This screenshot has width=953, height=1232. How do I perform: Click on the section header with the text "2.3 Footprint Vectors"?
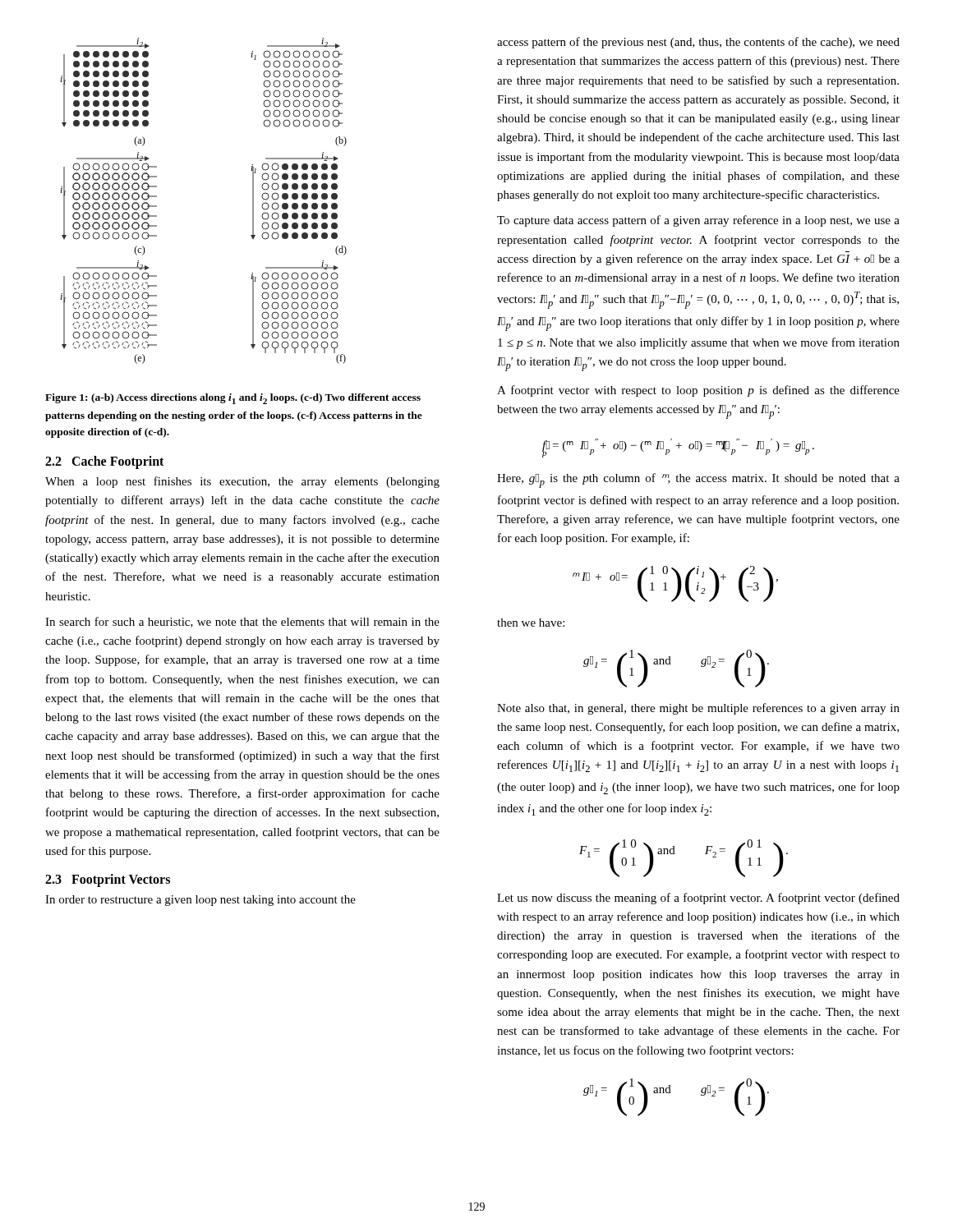click(108, 879)
